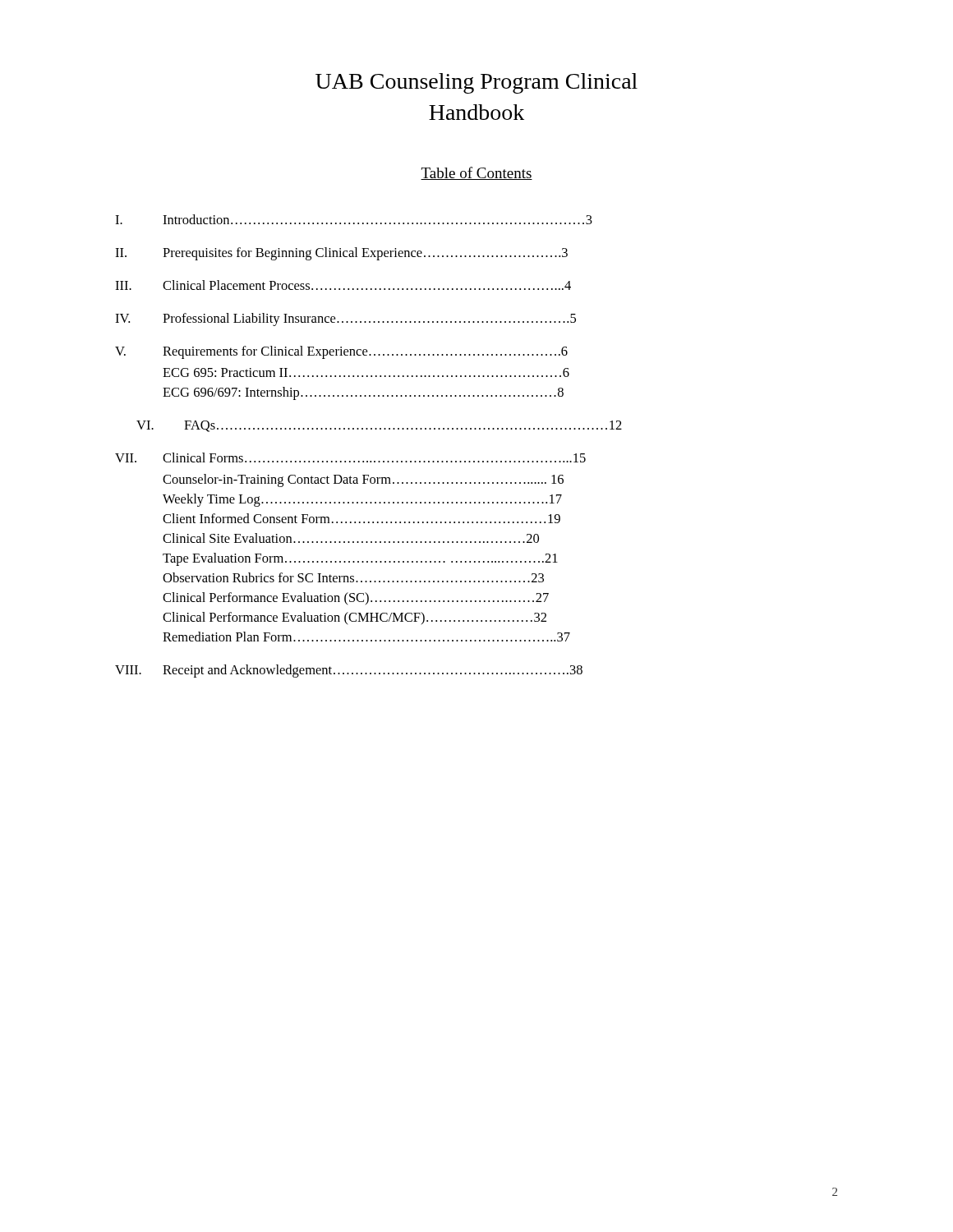Click on the list item containing "Weekly Time Log……………………………………………………….17"
953x1232 pixels.
(500, 499)
